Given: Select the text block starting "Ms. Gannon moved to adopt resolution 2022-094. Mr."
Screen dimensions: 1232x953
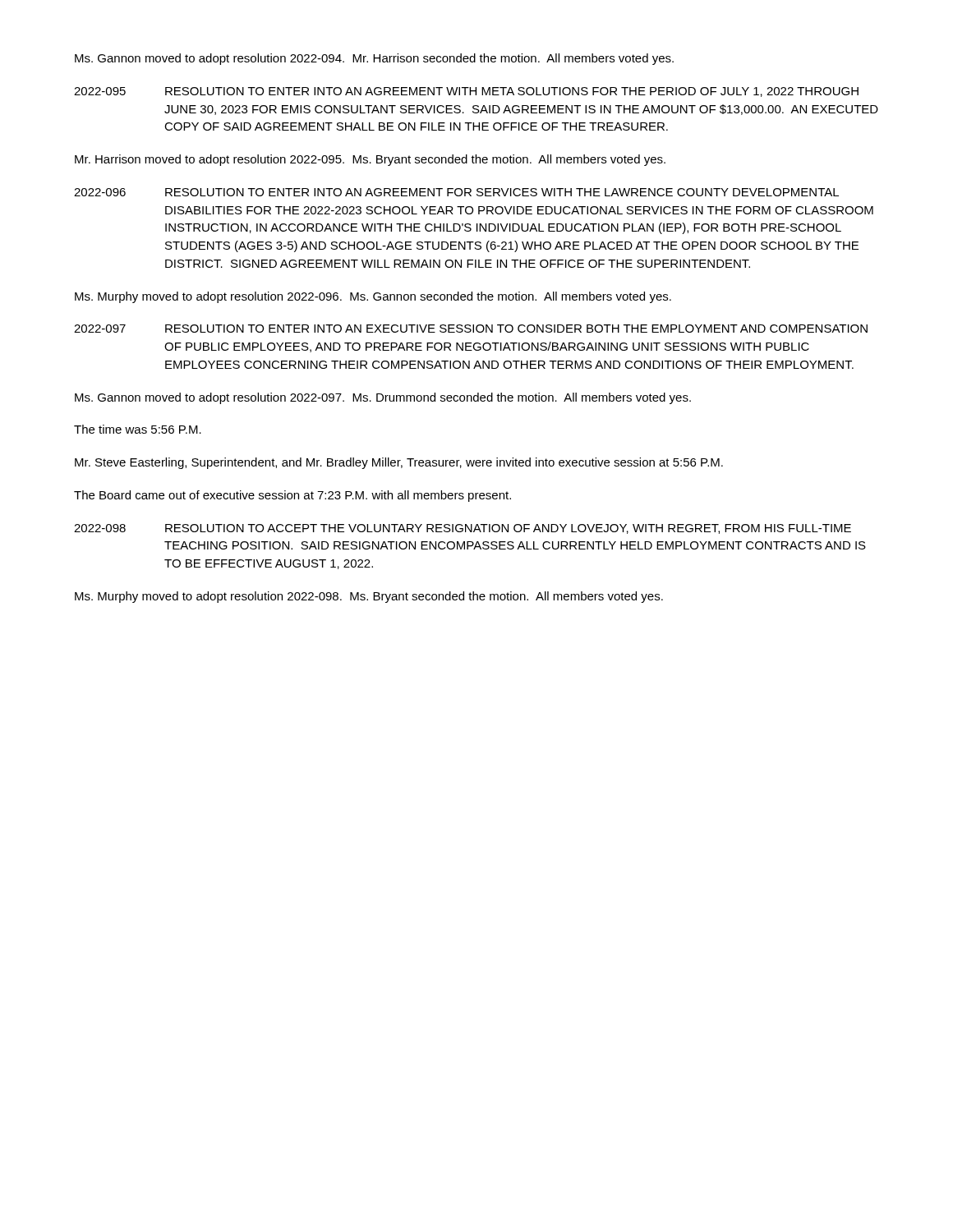Looking at the screenshot, I should [374, 58].
